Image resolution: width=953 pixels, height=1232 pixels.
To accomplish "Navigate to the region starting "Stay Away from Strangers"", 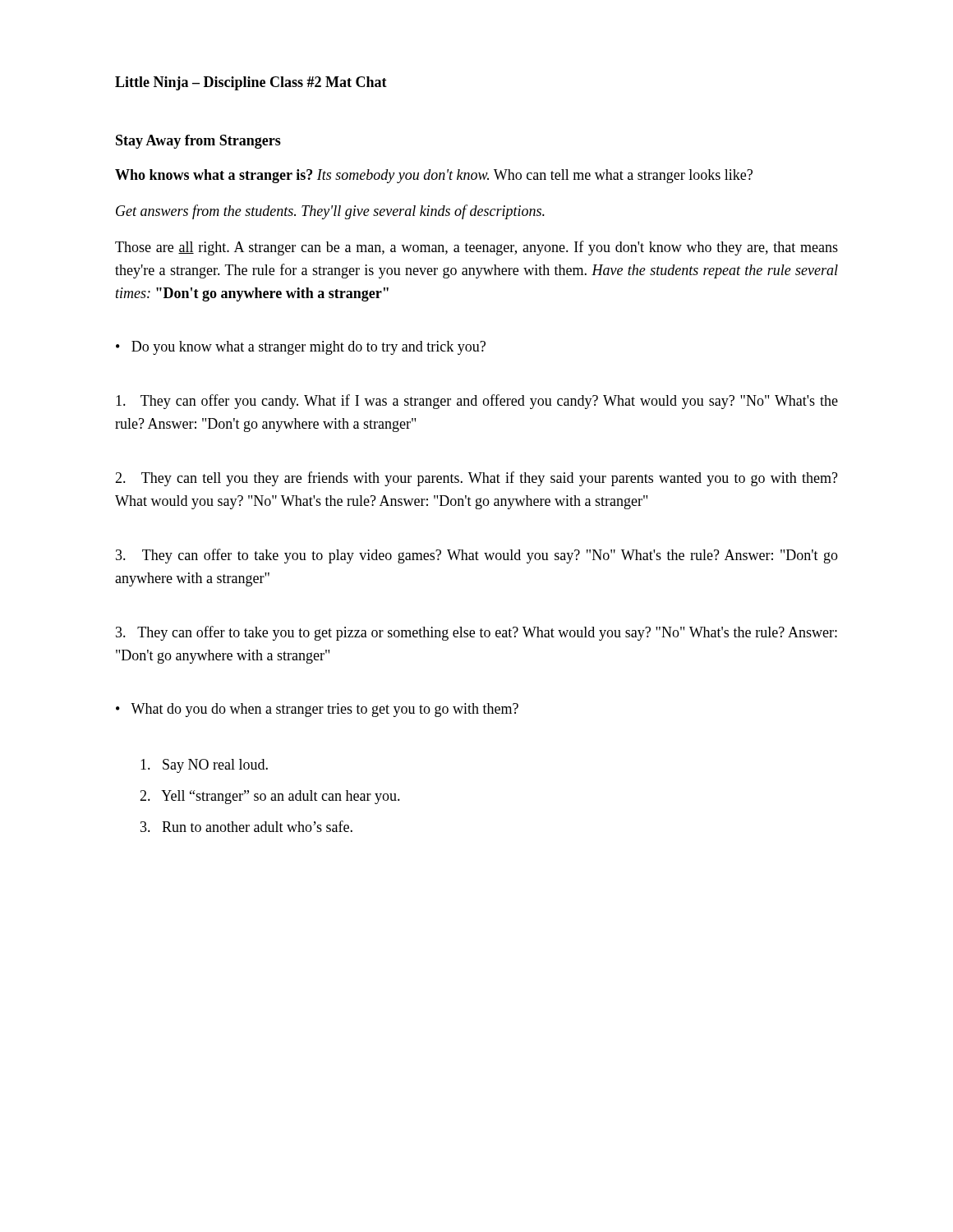I will [x=198, y=140].
